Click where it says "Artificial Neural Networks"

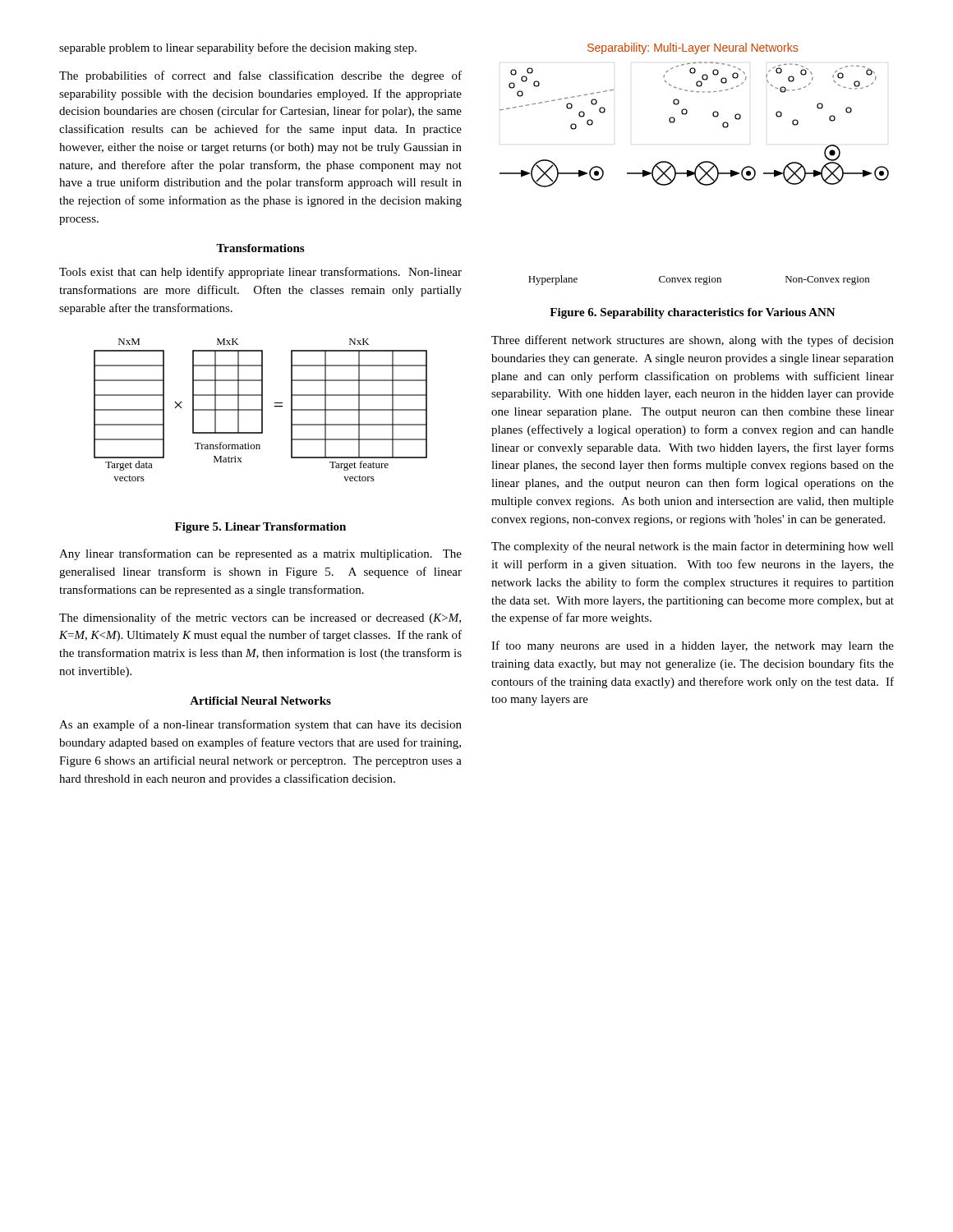260,700
